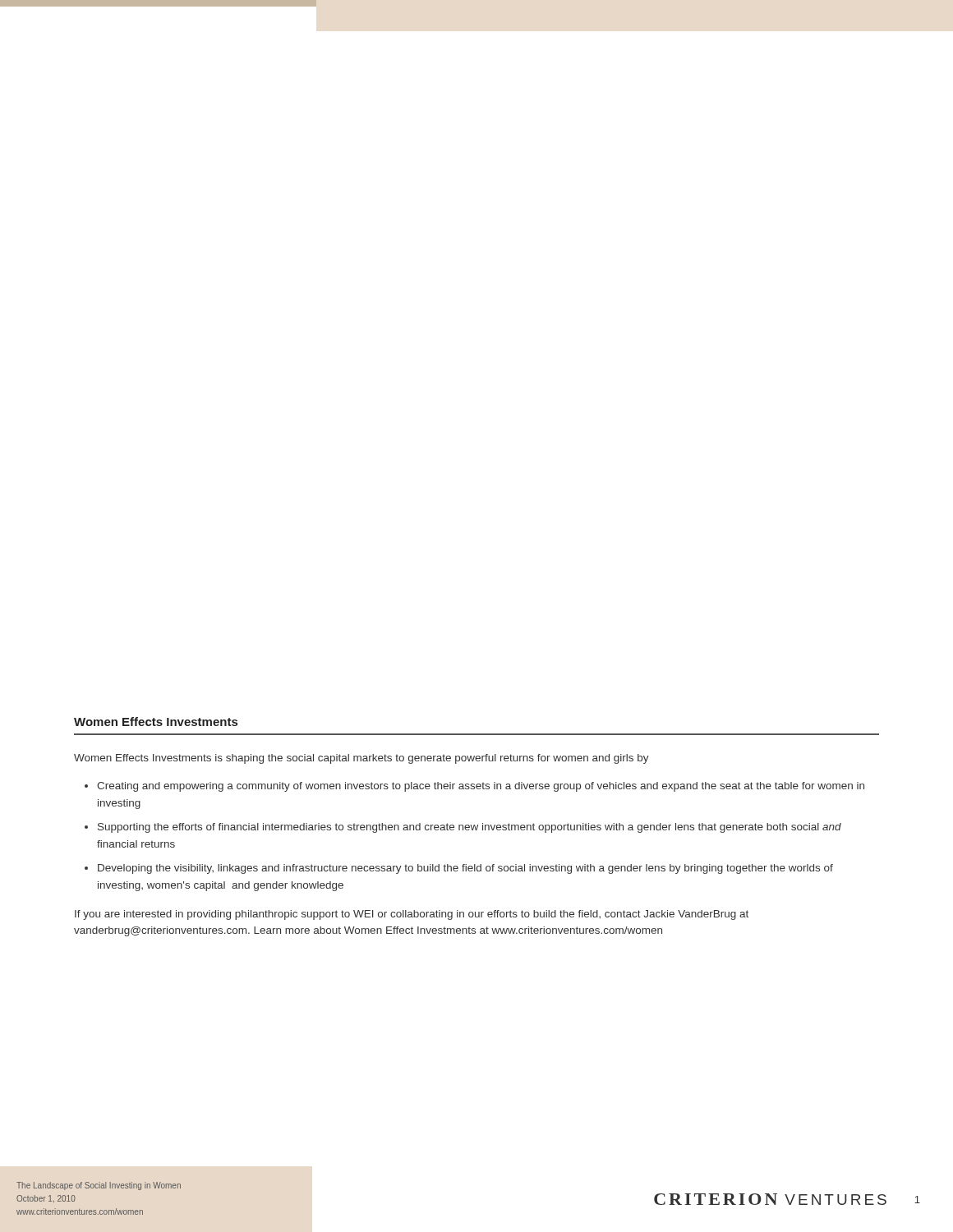Locate the section header

coord(156,722)
